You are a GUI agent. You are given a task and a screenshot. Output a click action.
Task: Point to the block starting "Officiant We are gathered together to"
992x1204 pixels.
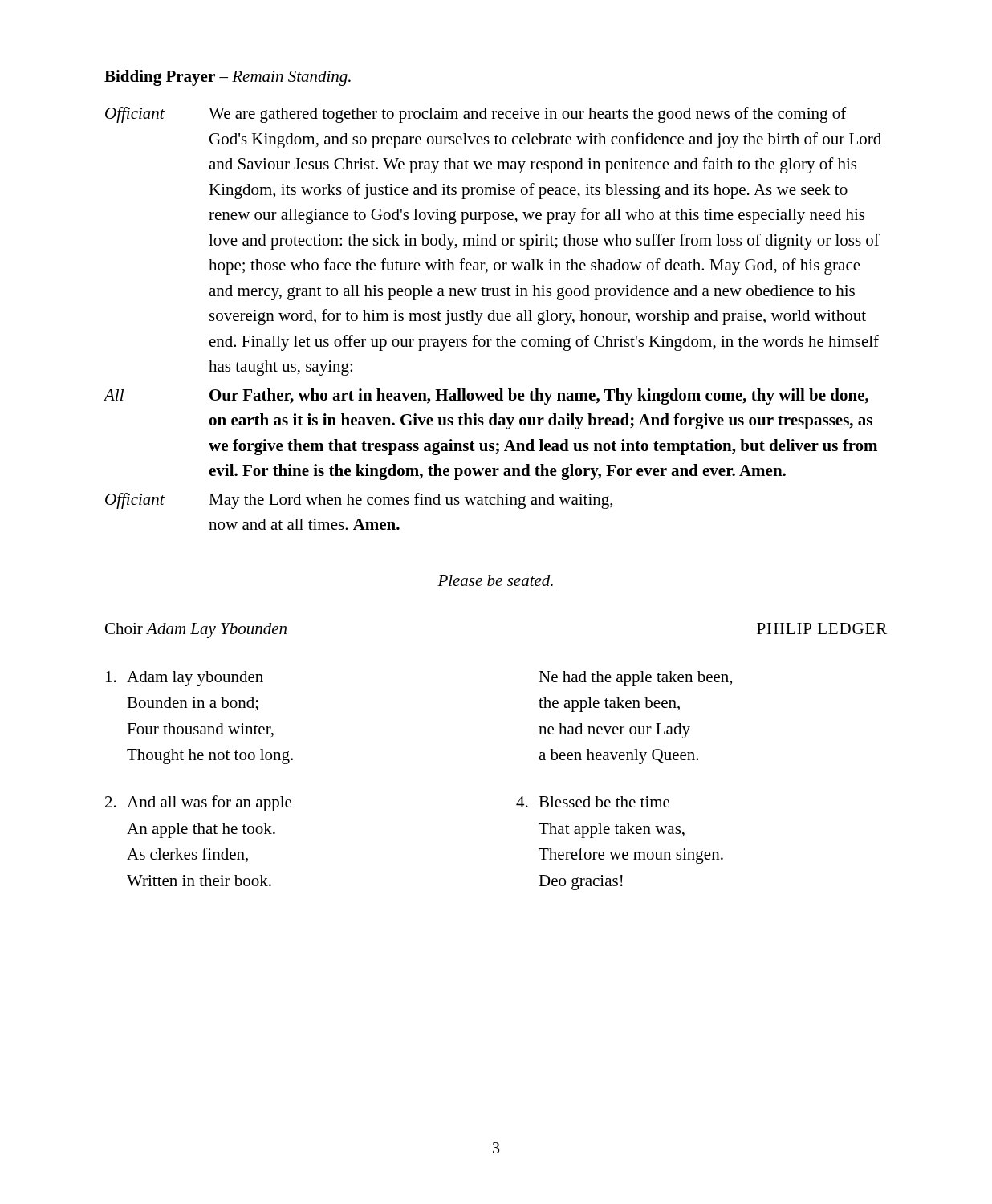tap(496, 241)
